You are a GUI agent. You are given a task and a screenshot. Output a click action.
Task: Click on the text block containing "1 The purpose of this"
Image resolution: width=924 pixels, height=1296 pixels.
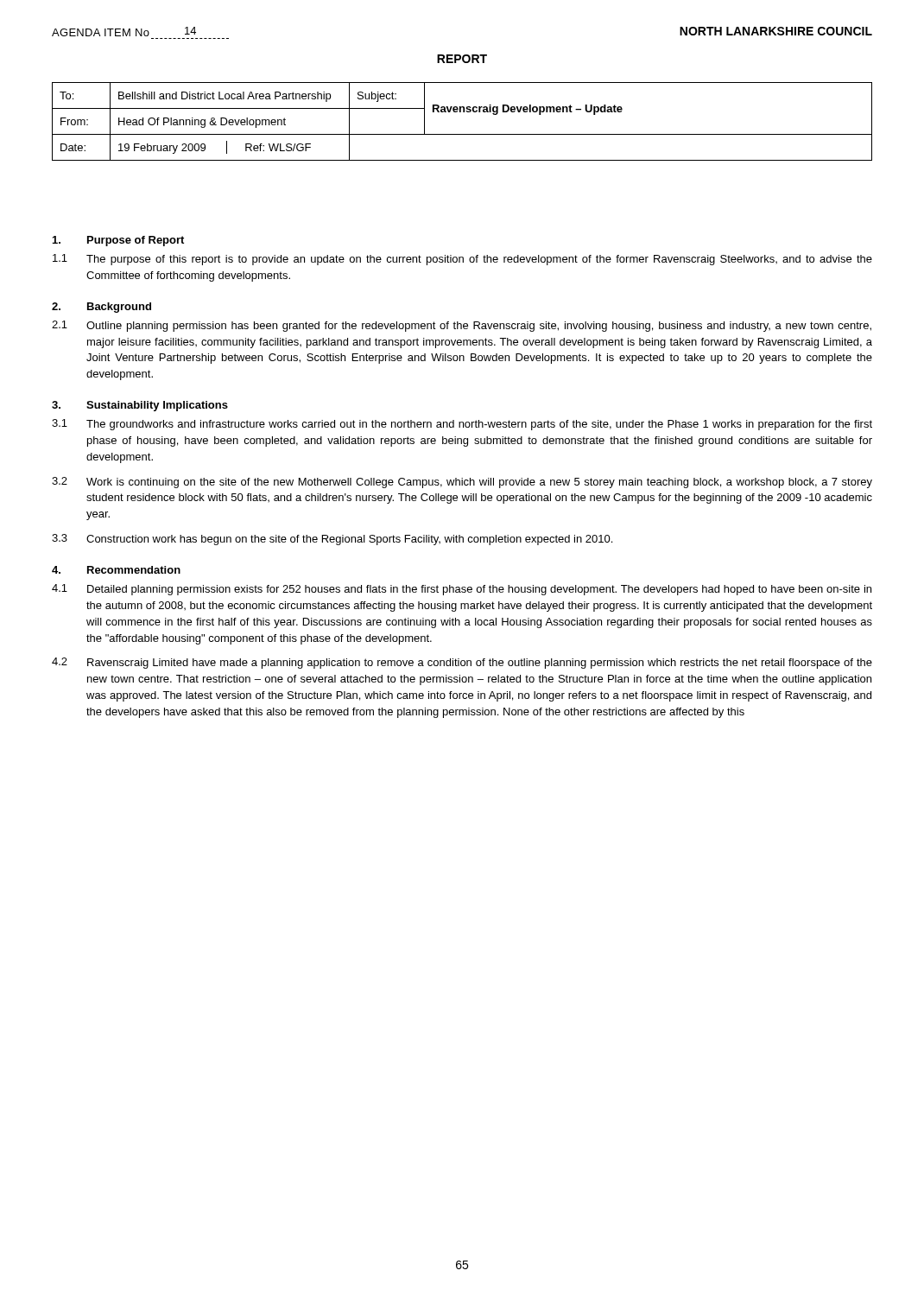click(x=462, y=268)
